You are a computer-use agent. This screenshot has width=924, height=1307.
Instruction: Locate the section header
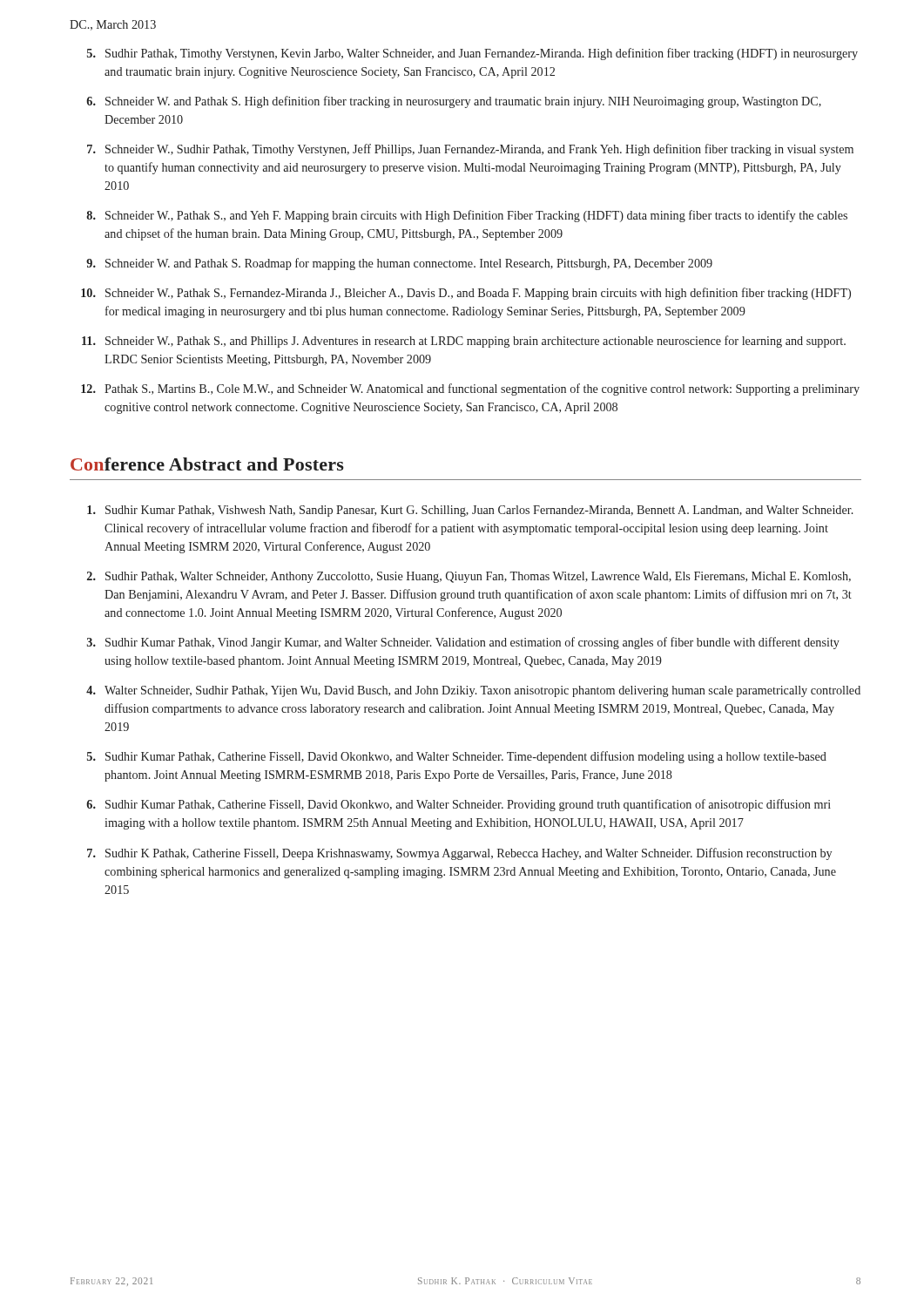pos(207,465)
